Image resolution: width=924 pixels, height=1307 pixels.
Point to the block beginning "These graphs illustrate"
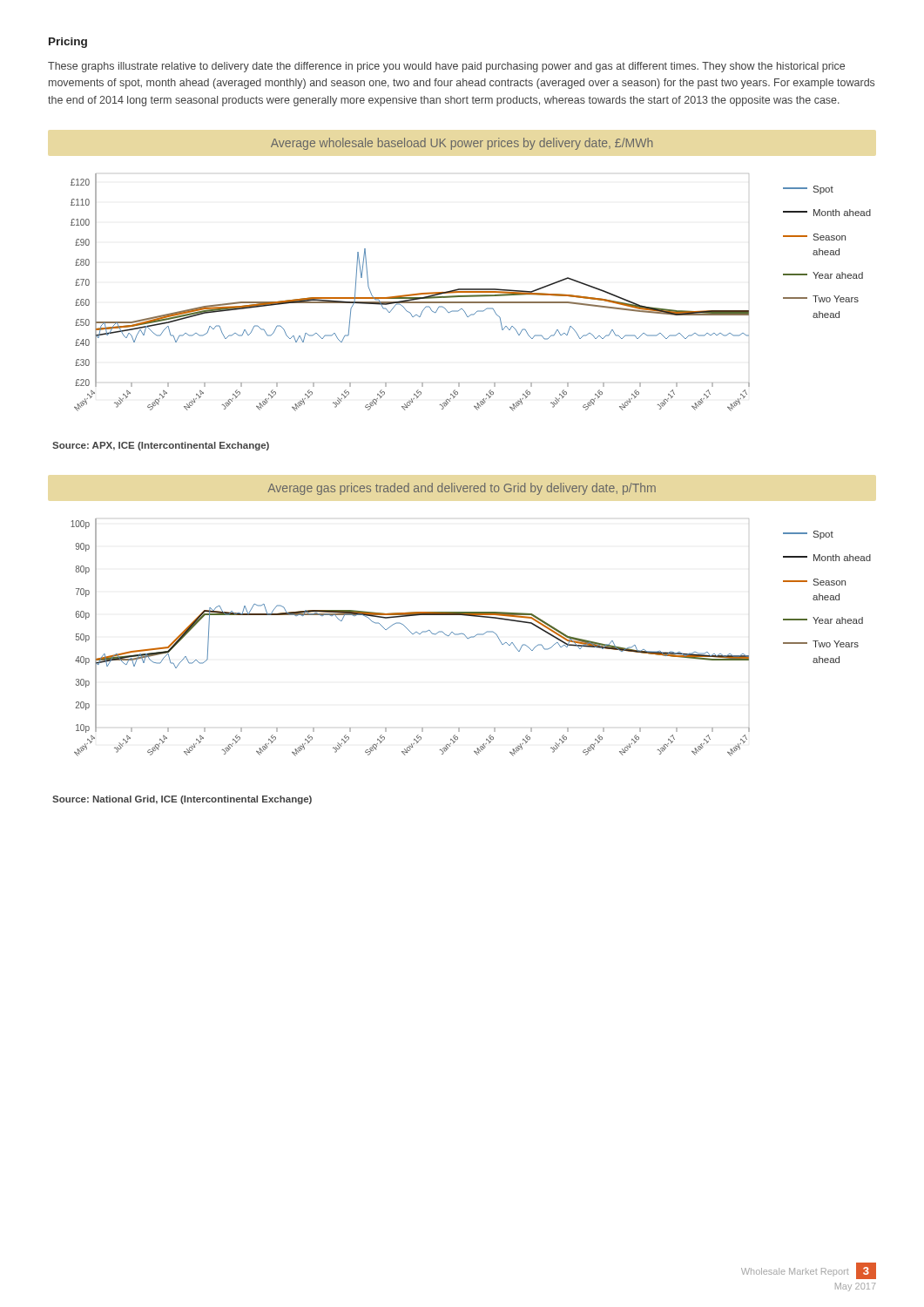tap(461, 83)
